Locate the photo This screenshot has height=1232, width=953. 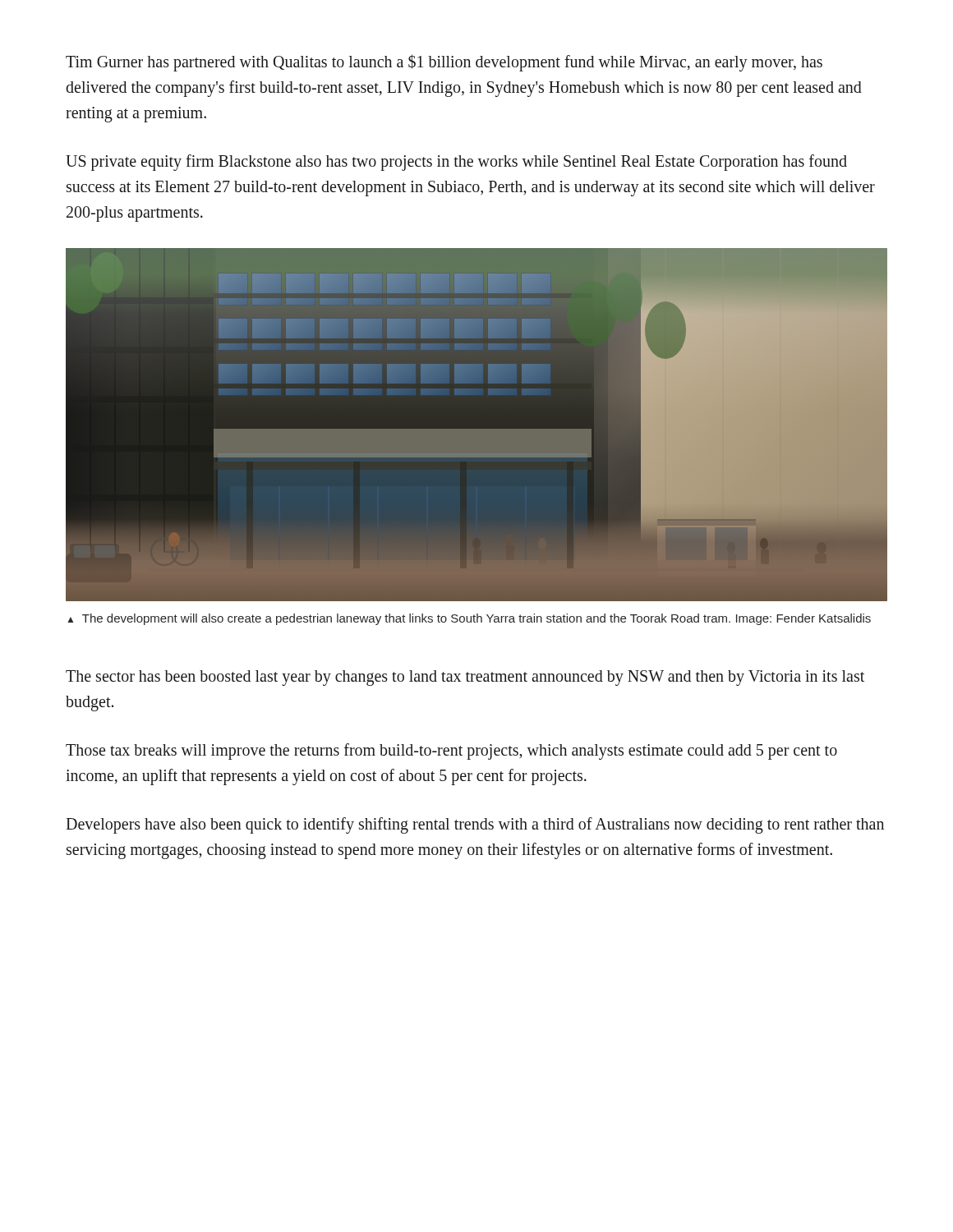point(476,425)
